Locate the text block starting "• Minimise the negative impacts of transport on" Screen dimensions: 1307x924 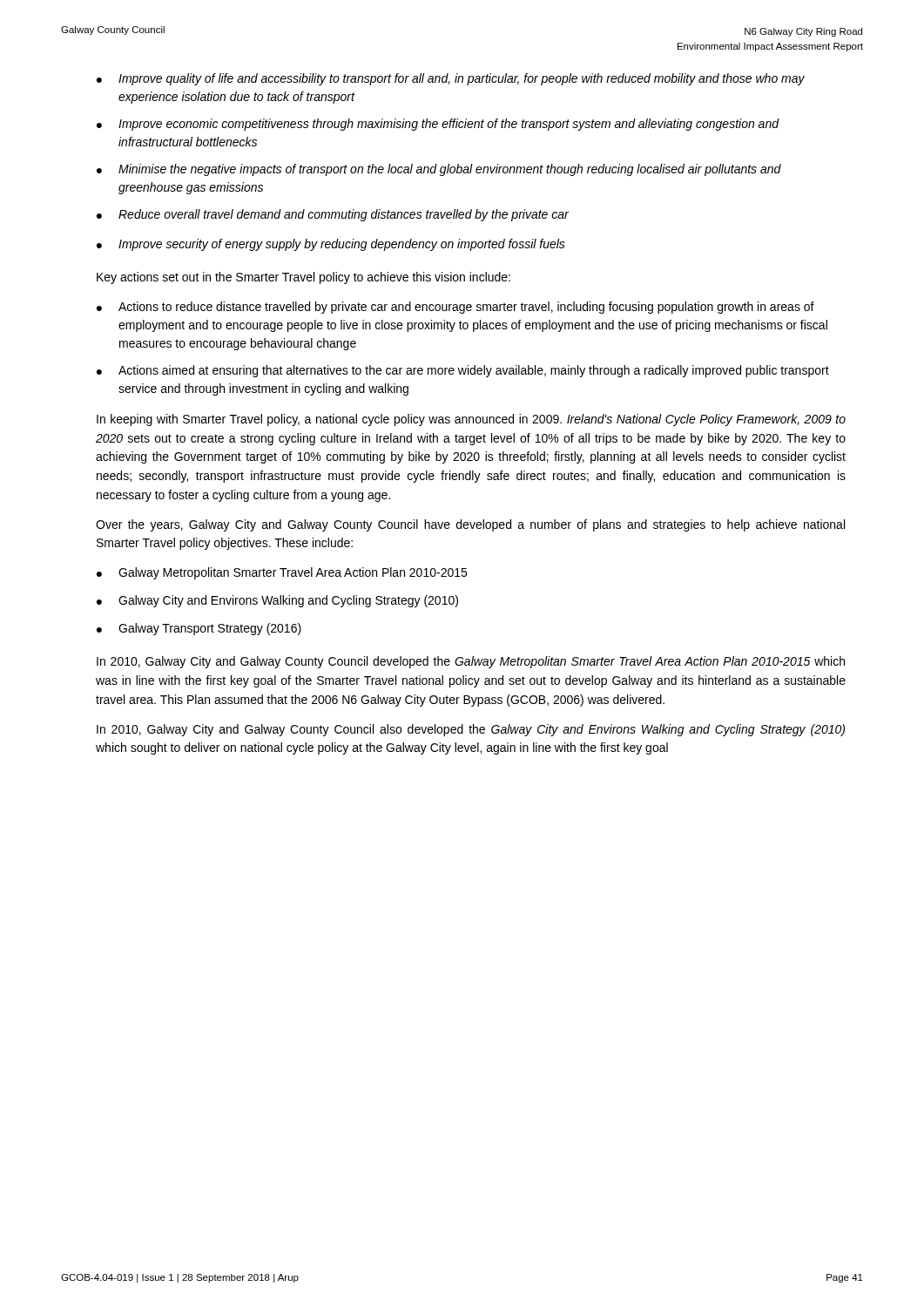click(x=471, y=179)
